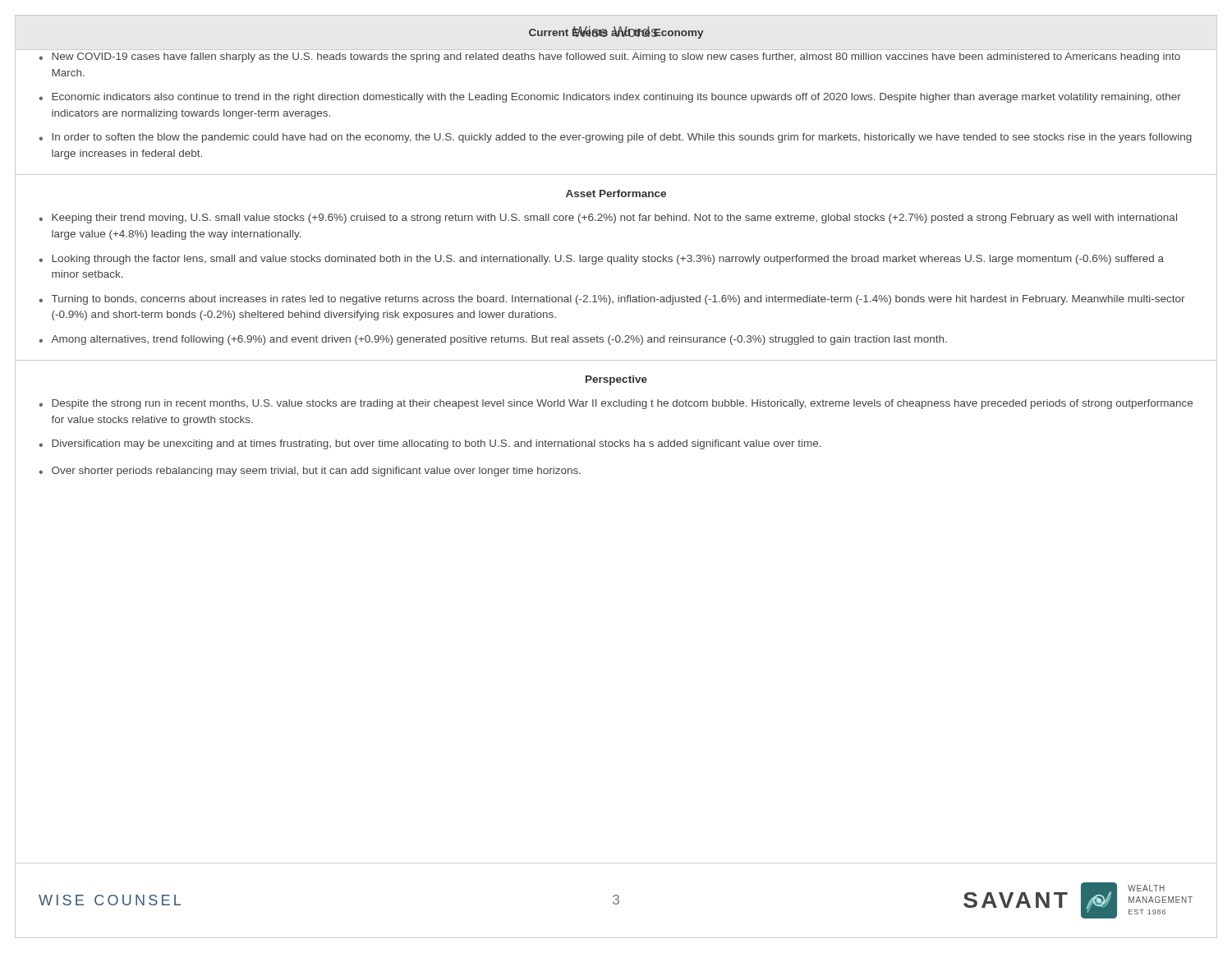Locate the block starting "• Among alternatives, trend following"
The height and width of the screenshot is (953, 1232).
tap(616, 340)
